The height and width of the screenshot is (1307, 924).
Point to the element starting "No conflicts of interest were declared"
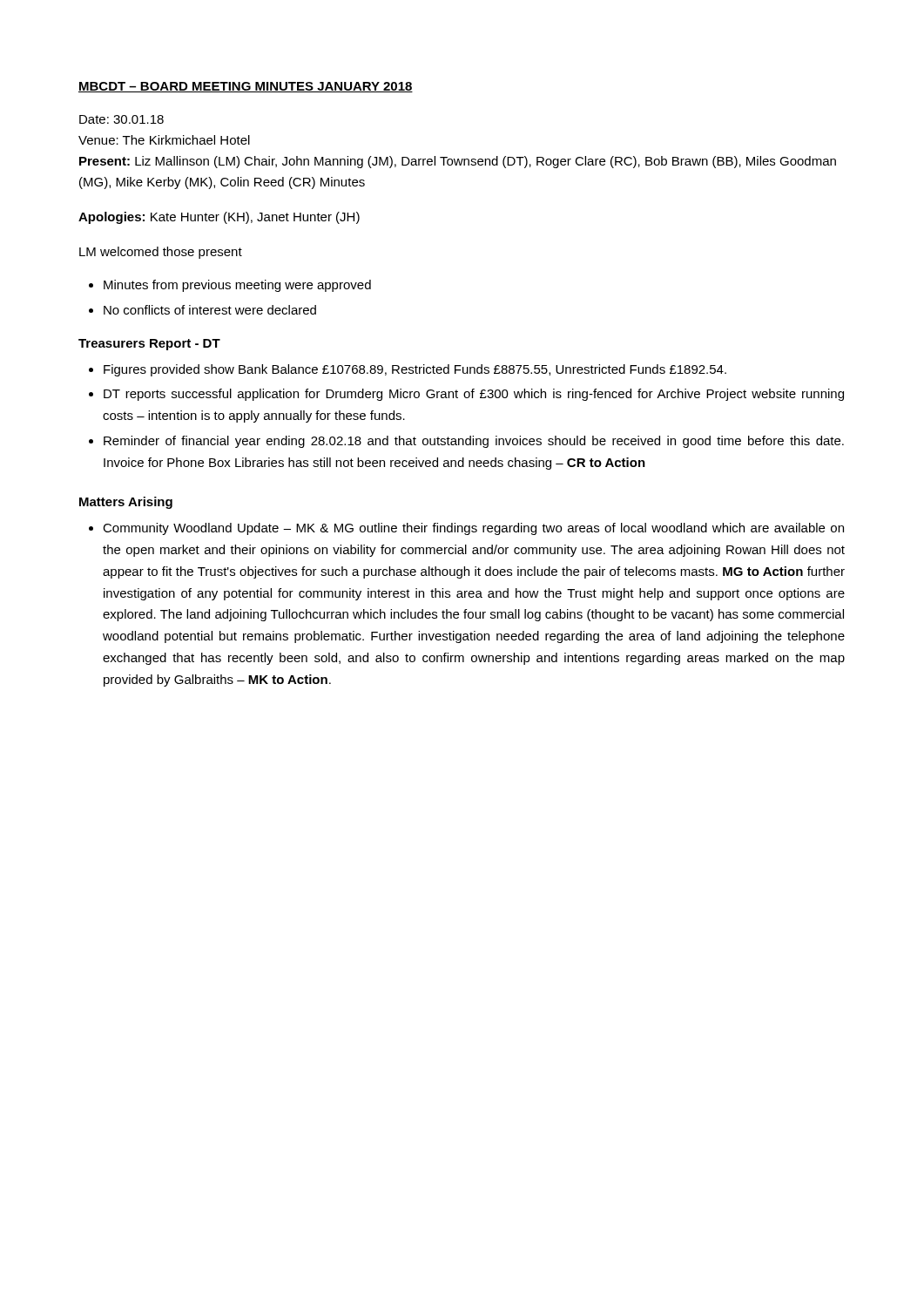(210, 310)
